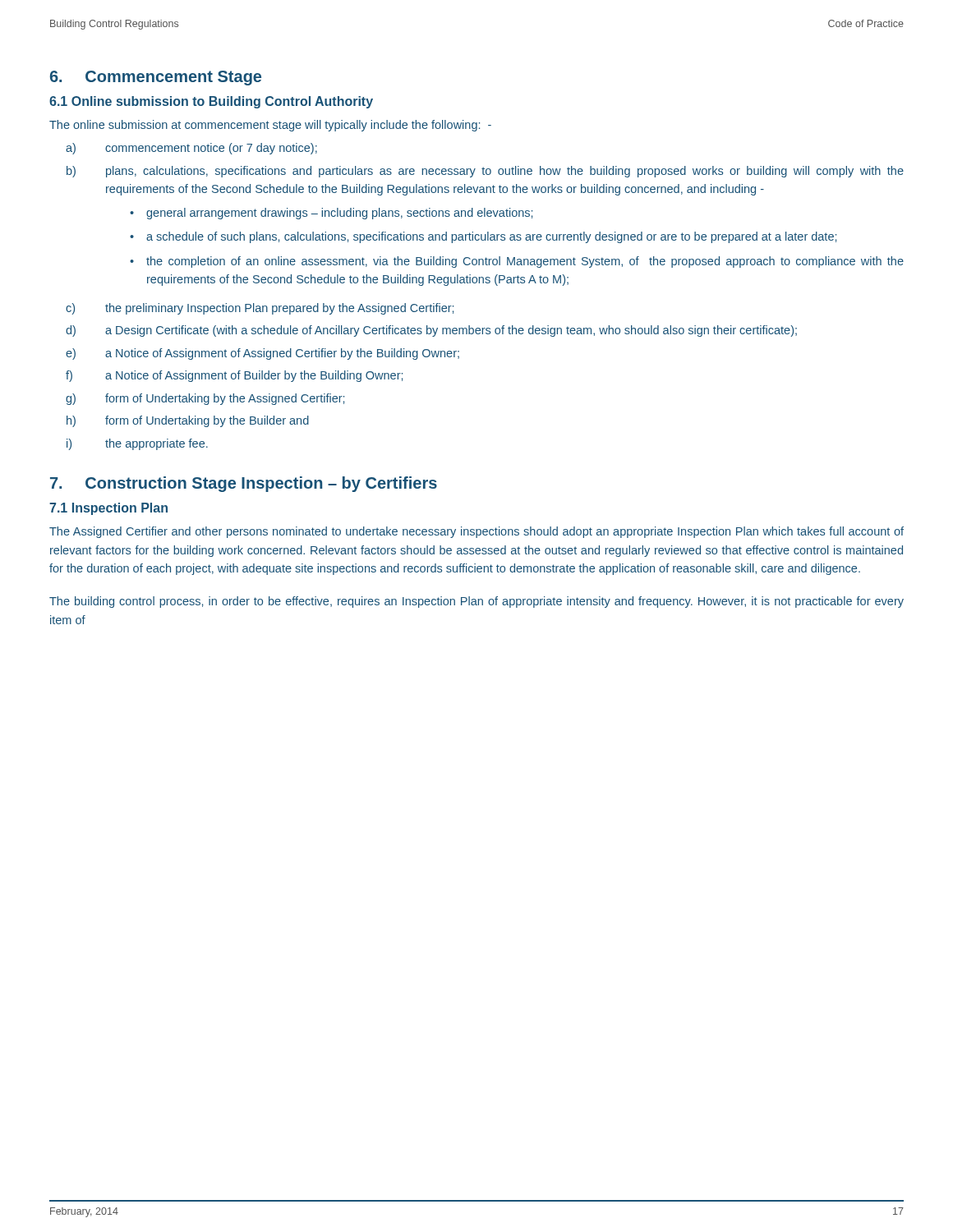The width and height of the screenshot is (953, 1232).
Task: Click on the region starting "The Assigned Certifier and other persons nominated"
Action: pyautogui.click(x=476, y=550)
